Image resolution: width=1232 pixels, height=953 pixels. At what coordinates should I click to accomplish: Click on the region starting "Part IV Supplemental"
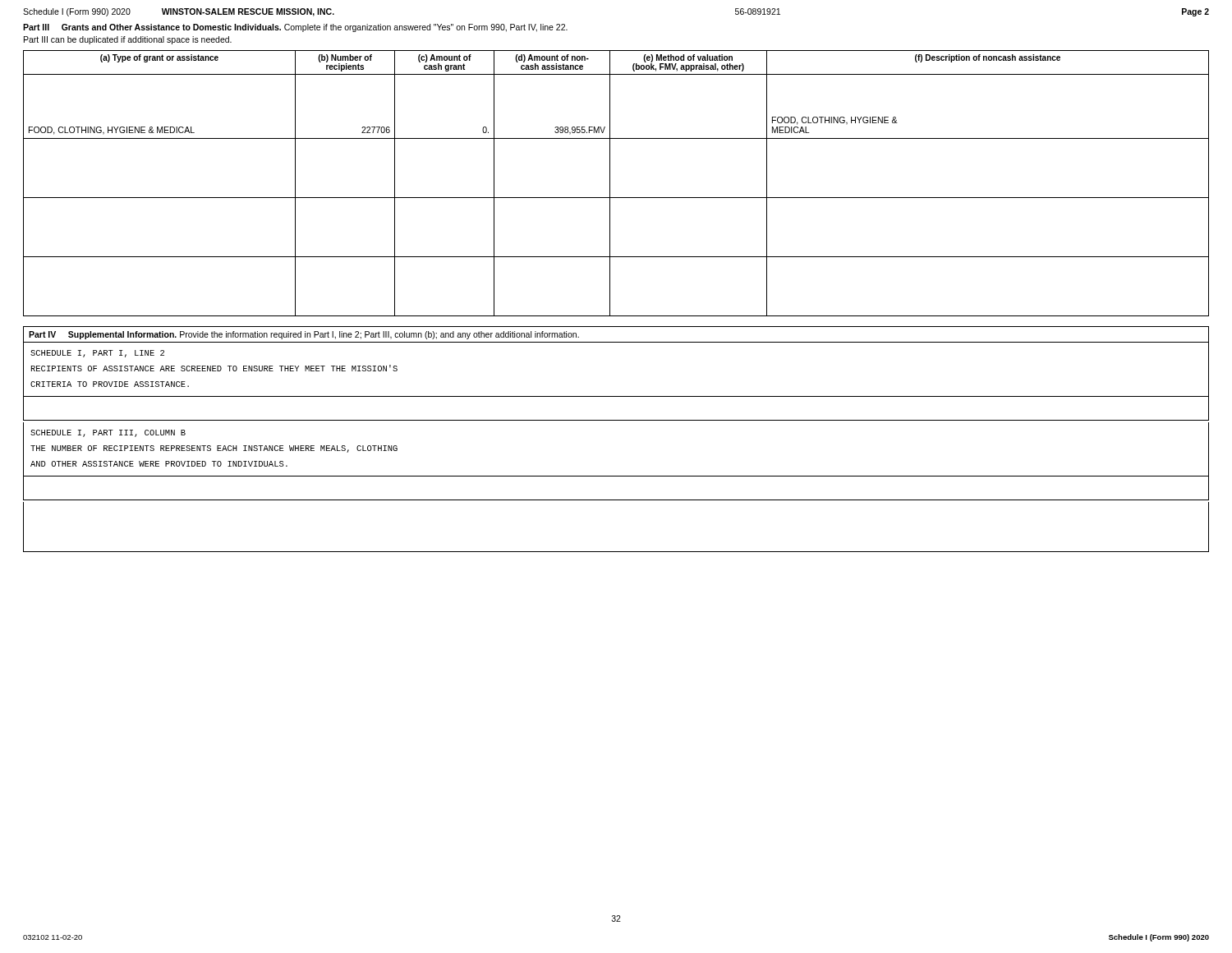(304, 335)
